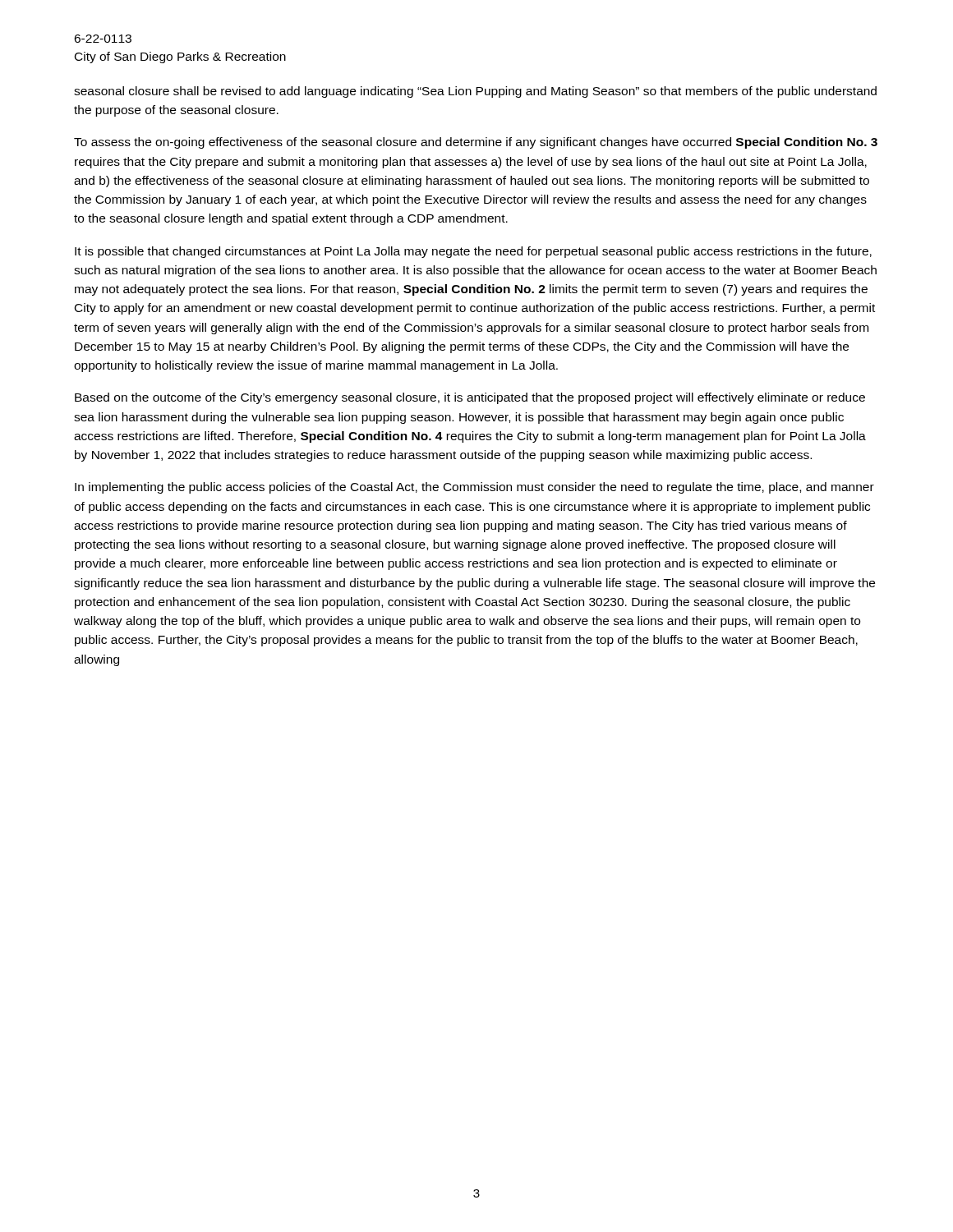953x1232 pixels.
Task: Find the block on this page that starts "In implementing the public"
Action: tap(475, 573)
